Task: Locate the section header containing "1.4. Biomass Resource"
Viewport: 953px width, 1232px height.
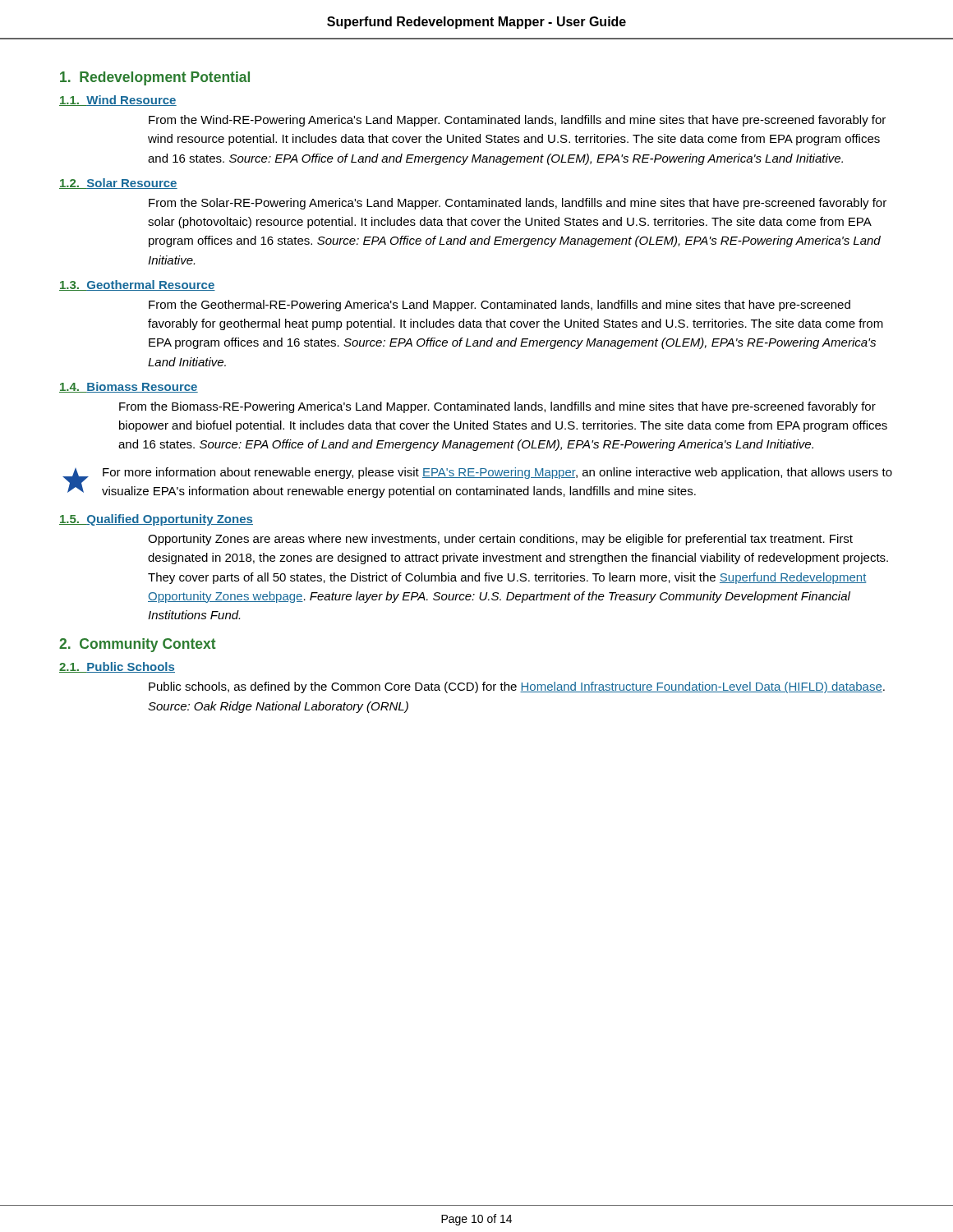Action: [128, 386]
